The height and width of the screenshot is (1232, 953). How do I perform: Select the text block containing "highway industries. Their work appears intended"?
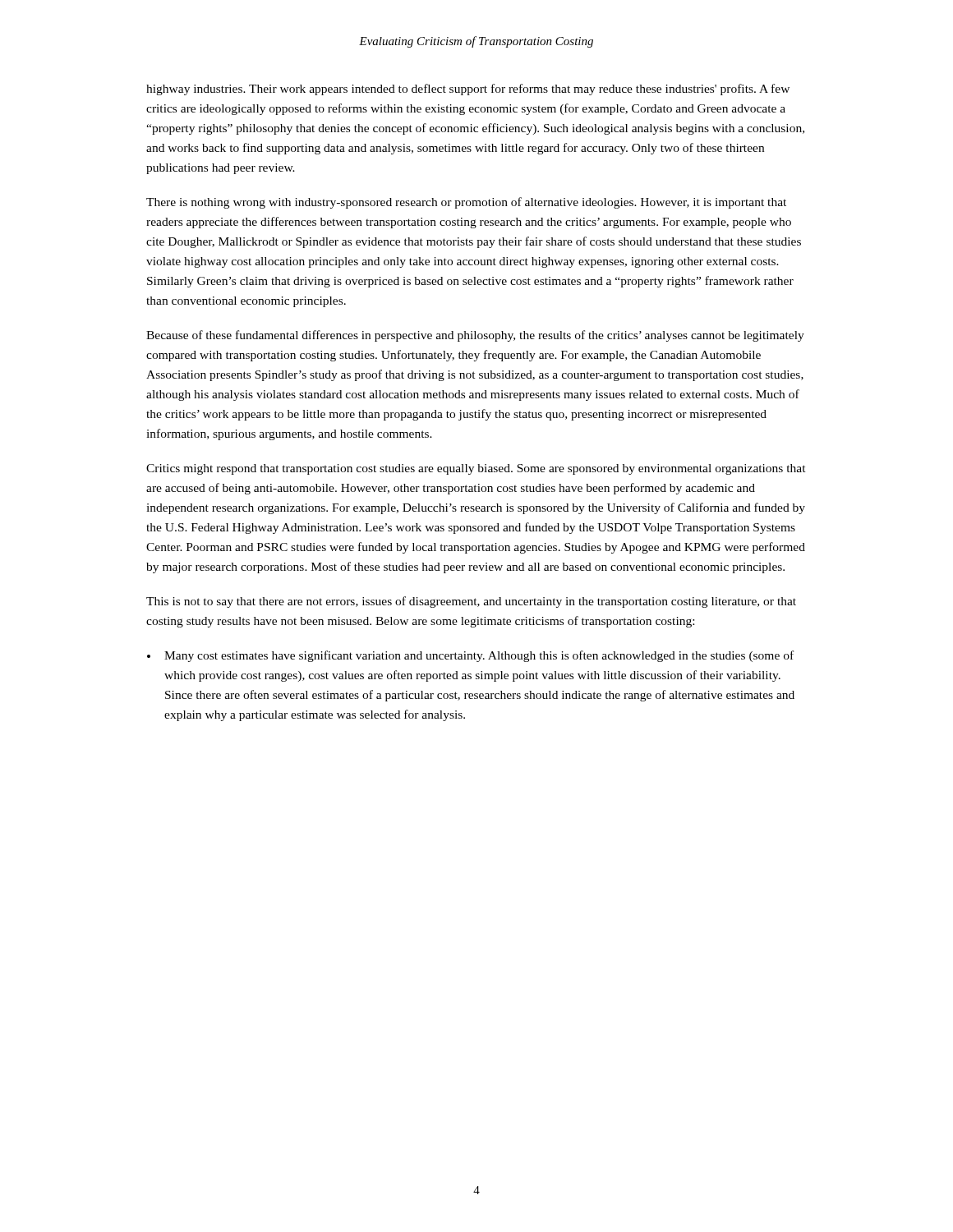476,128
